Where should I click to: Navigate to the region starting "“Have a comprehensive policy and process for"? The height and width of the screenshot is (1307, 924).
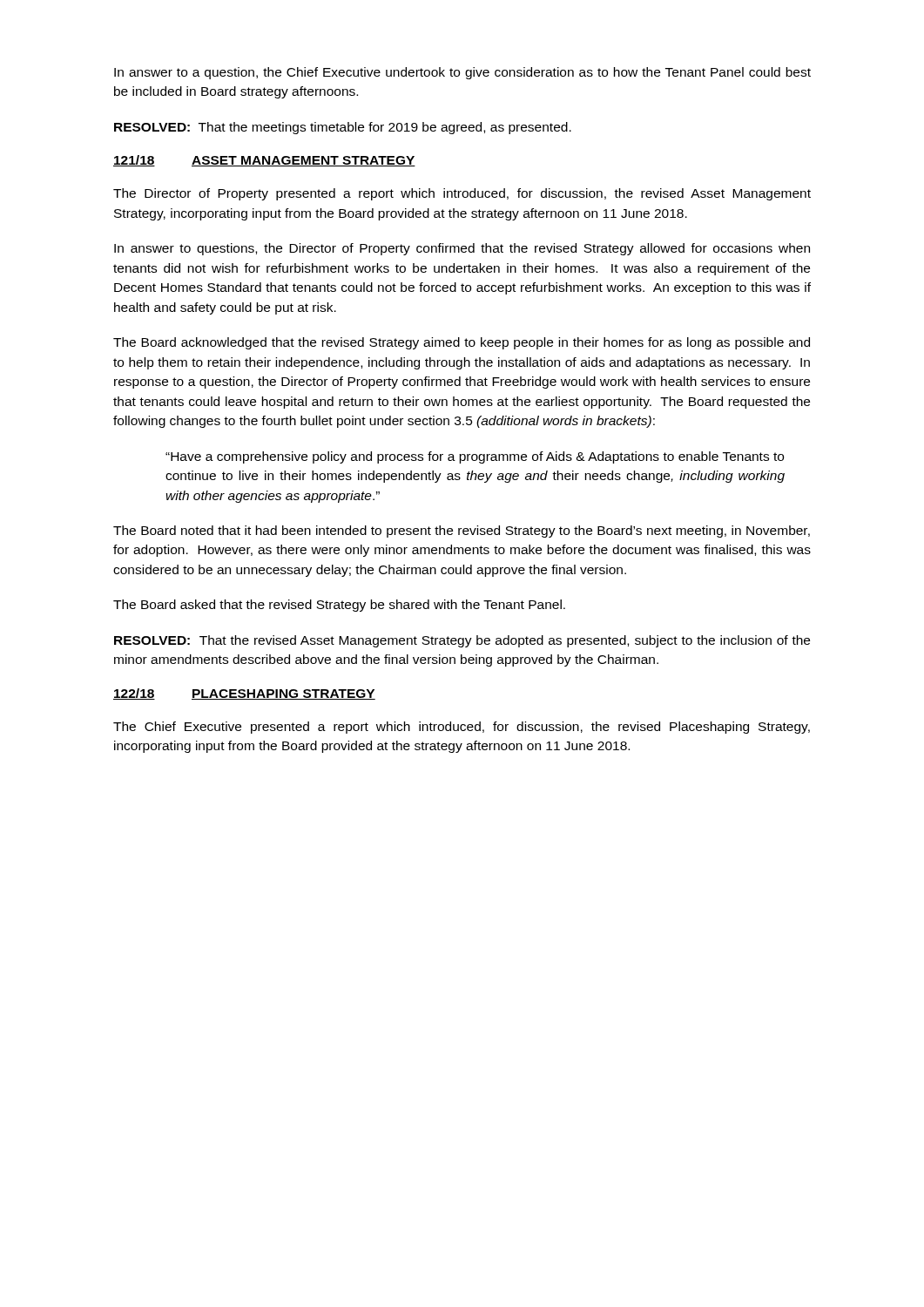click(x=475, y=475)
